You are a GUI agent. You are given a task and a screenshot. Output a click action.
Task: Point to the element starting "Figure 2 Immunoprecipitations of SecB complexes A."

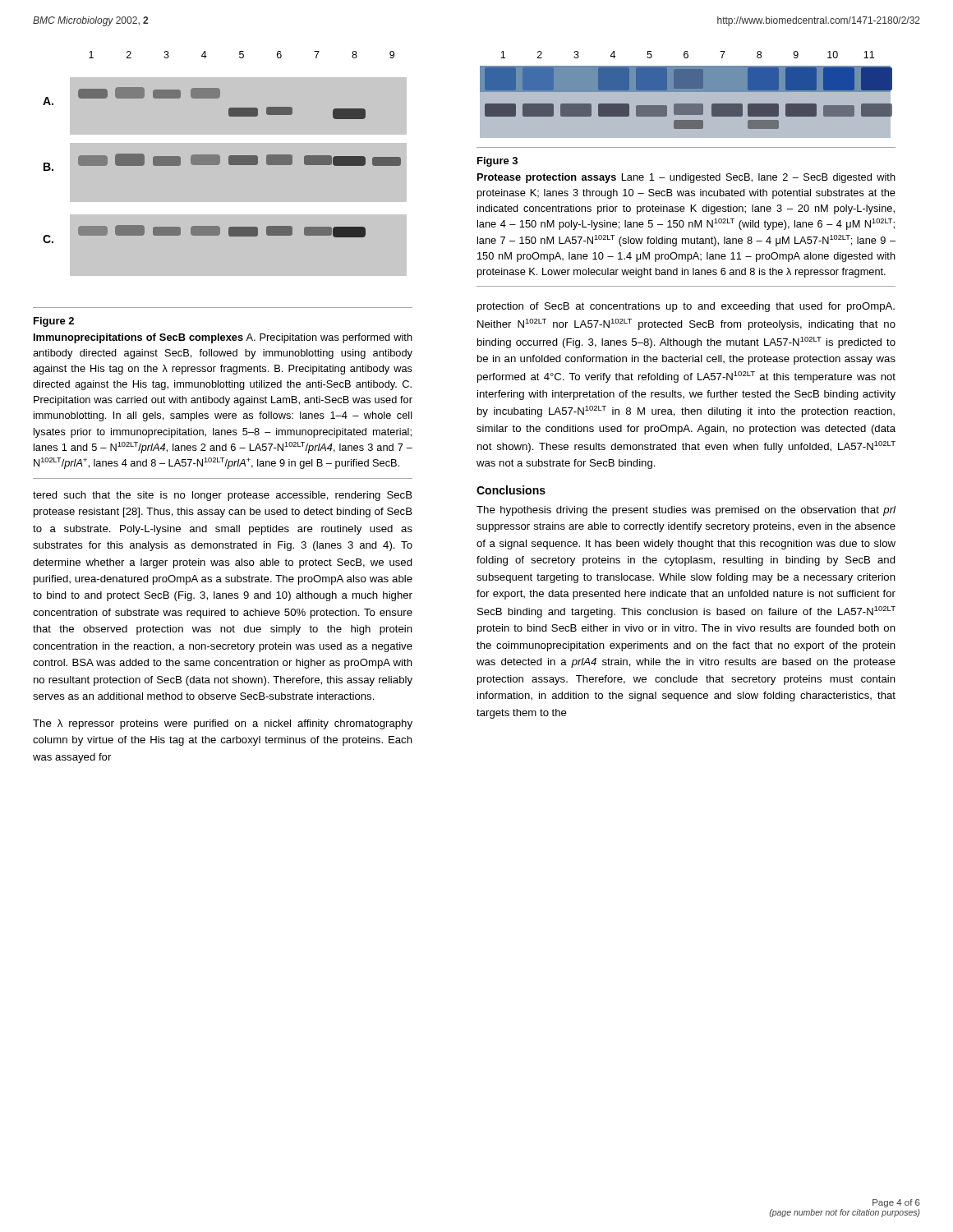coord(223,393)
